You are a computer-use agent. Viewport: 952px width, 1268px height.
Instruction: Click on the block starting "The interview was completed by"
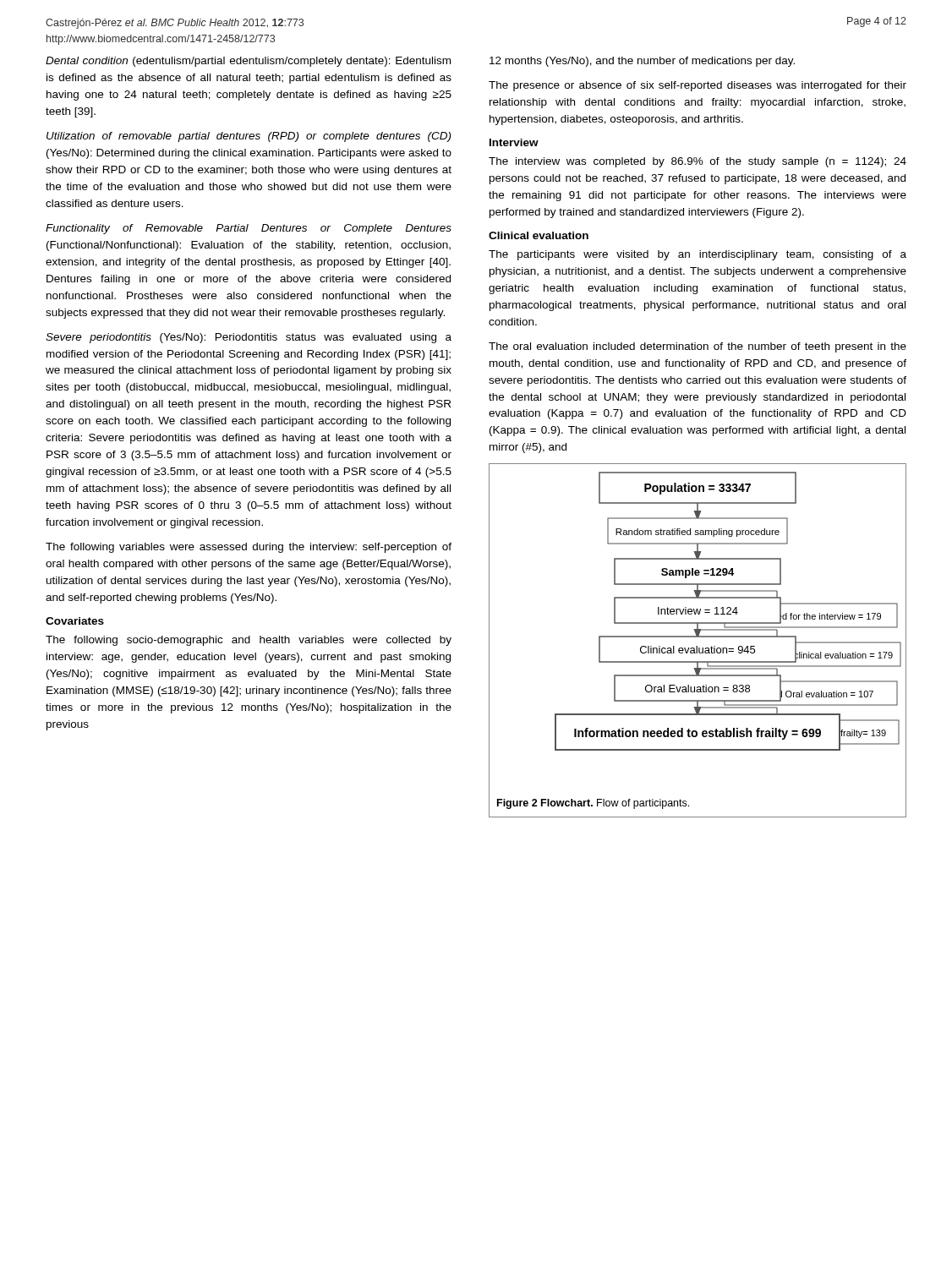[697, 187]
